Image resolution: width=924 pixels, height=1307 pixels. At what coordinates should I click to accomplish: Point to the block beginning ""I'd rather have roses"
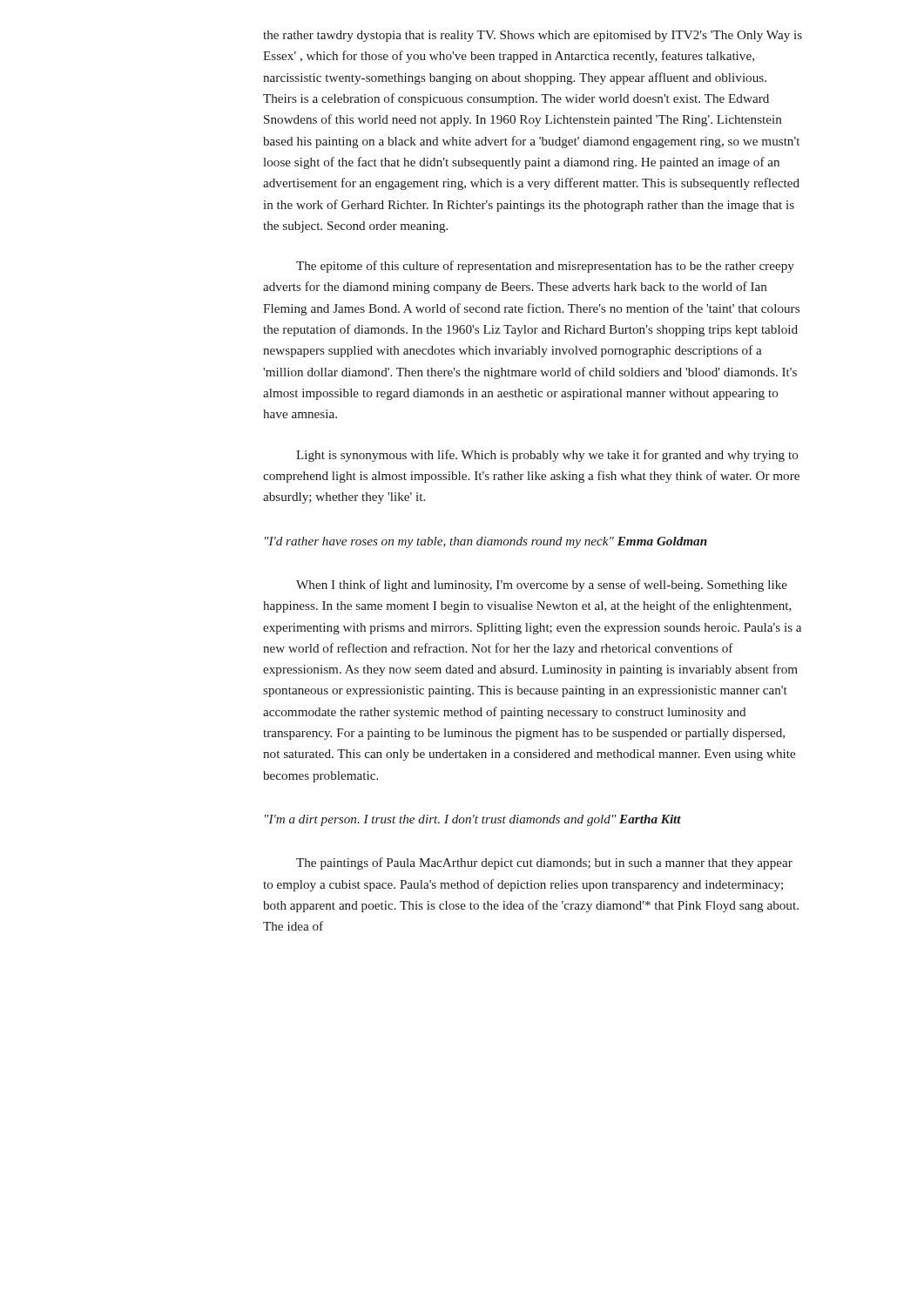pyautogui.click(x=485, y=540)
